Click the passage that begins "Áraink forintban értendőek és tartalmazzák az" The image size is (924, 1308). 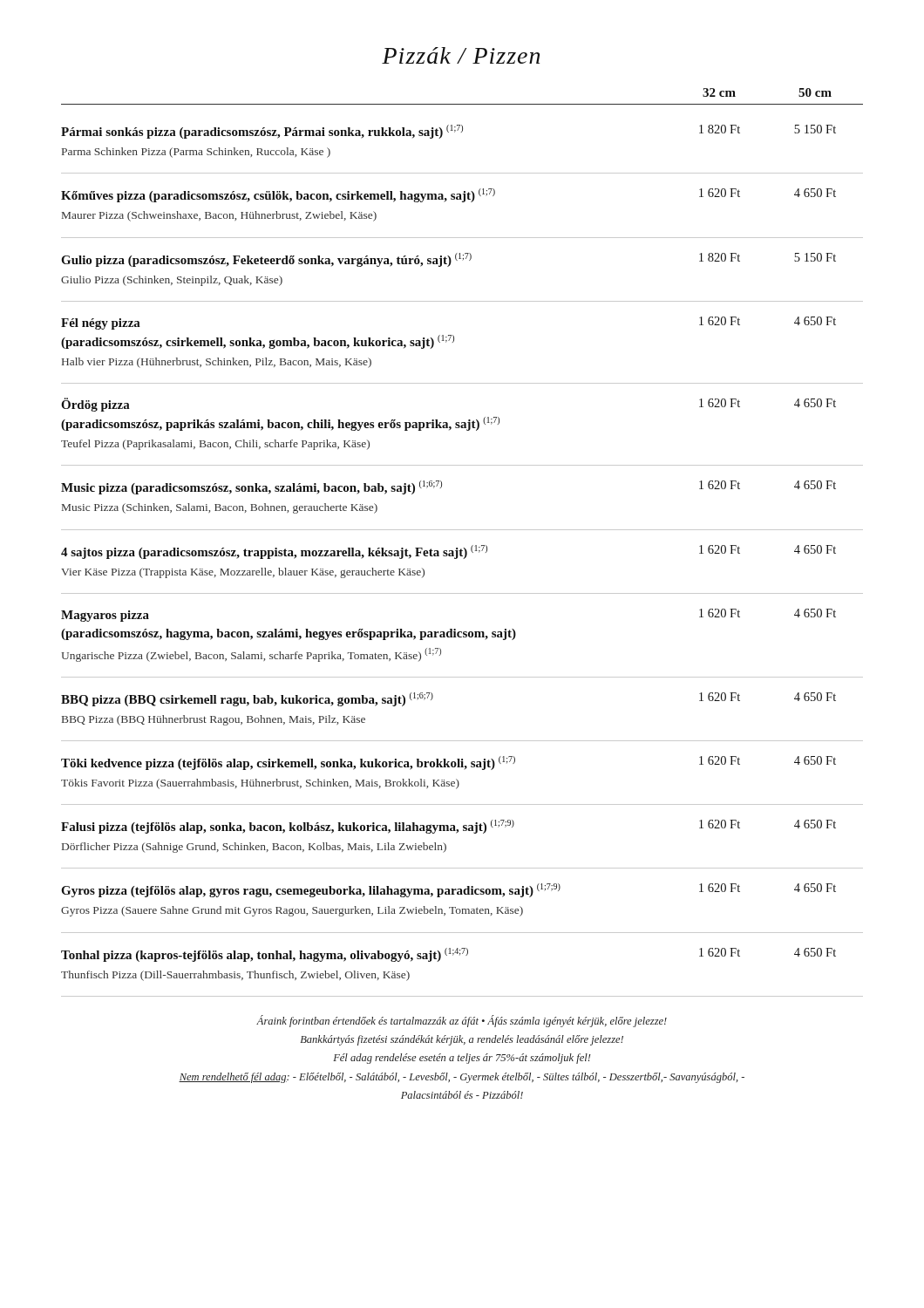(462, 1058)
